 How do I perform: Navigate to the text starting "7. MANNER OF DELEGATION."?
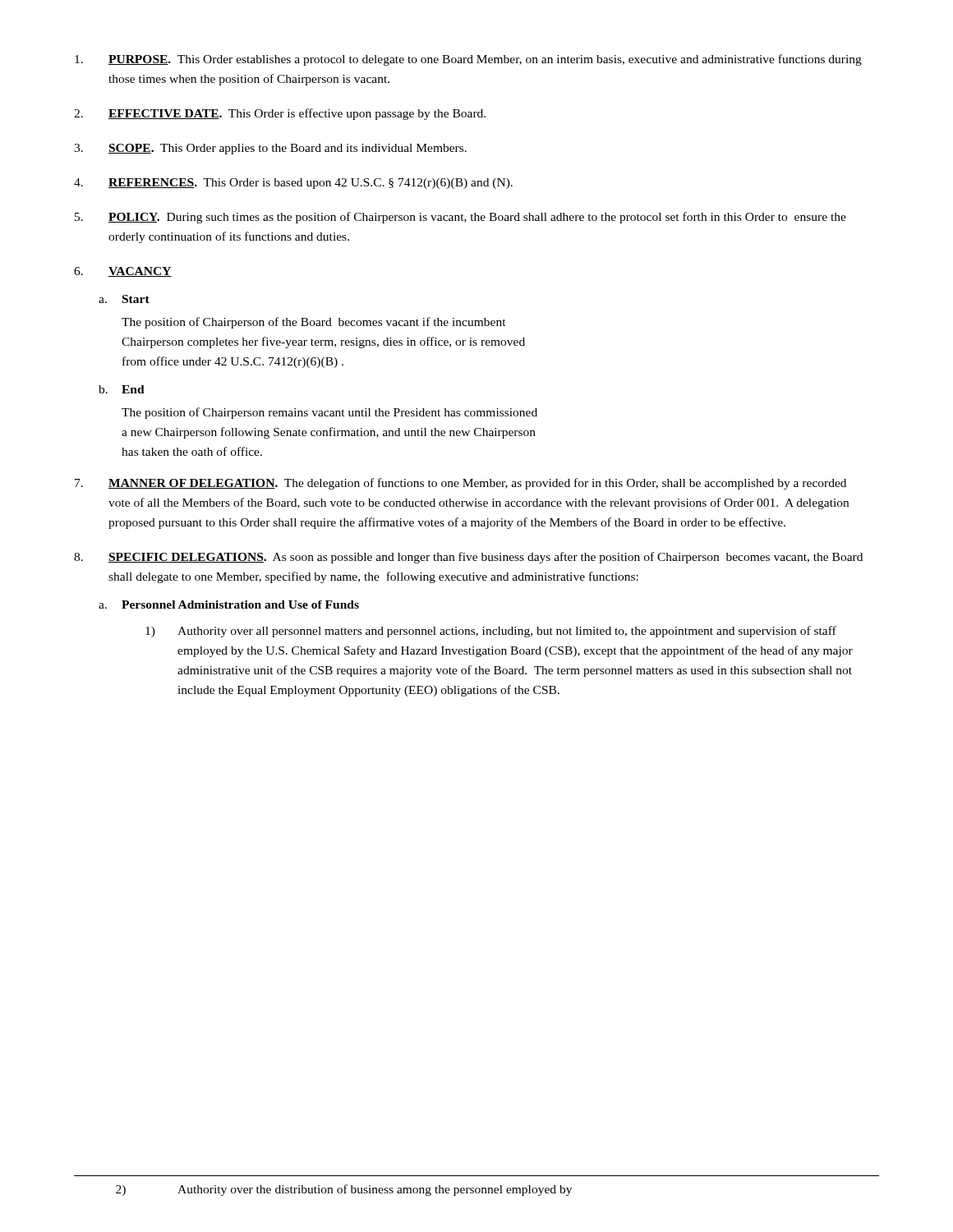[472, 503]
